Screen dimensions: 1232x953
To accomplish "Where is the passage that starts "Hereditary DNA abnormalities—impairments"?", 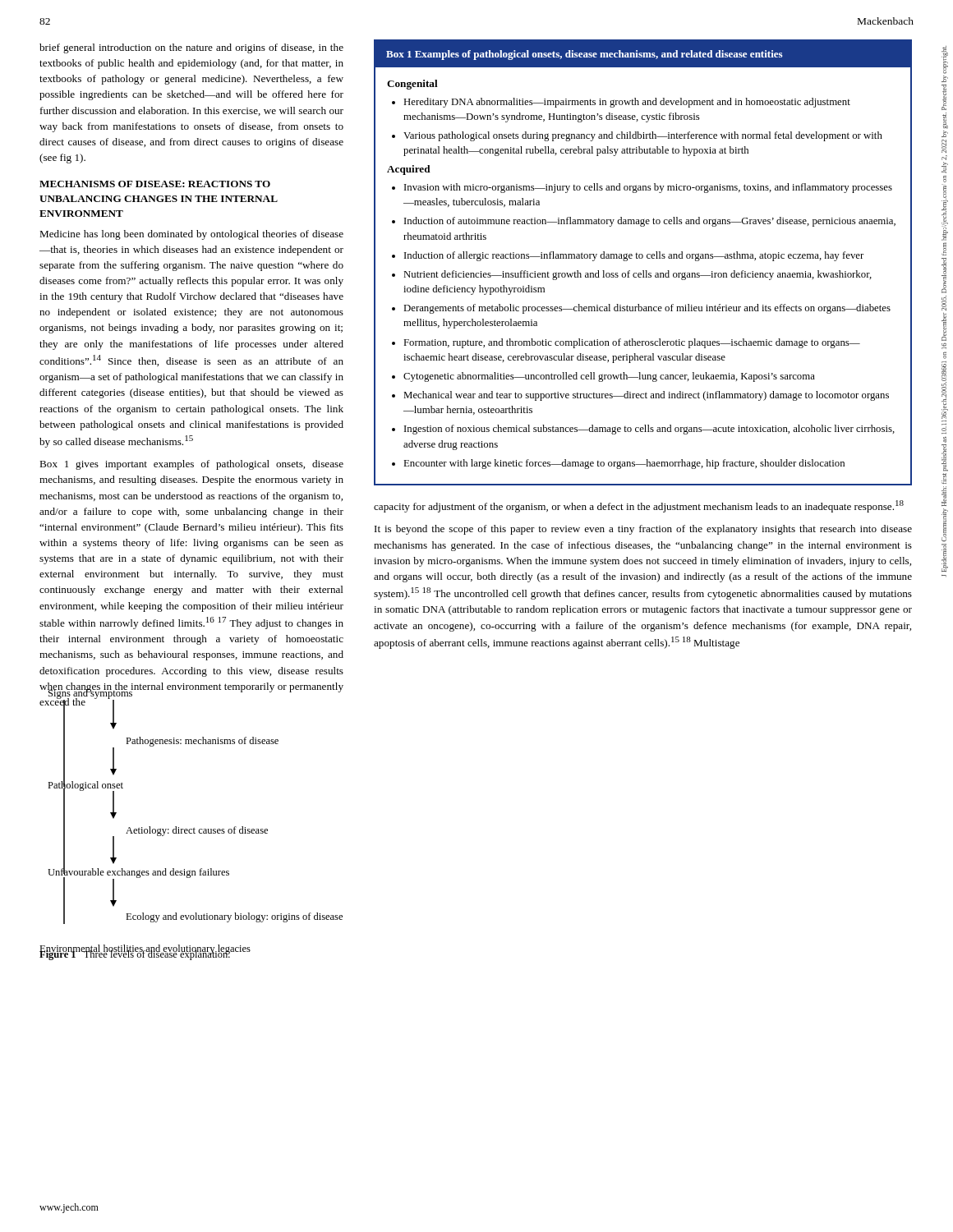I will 627,109.
